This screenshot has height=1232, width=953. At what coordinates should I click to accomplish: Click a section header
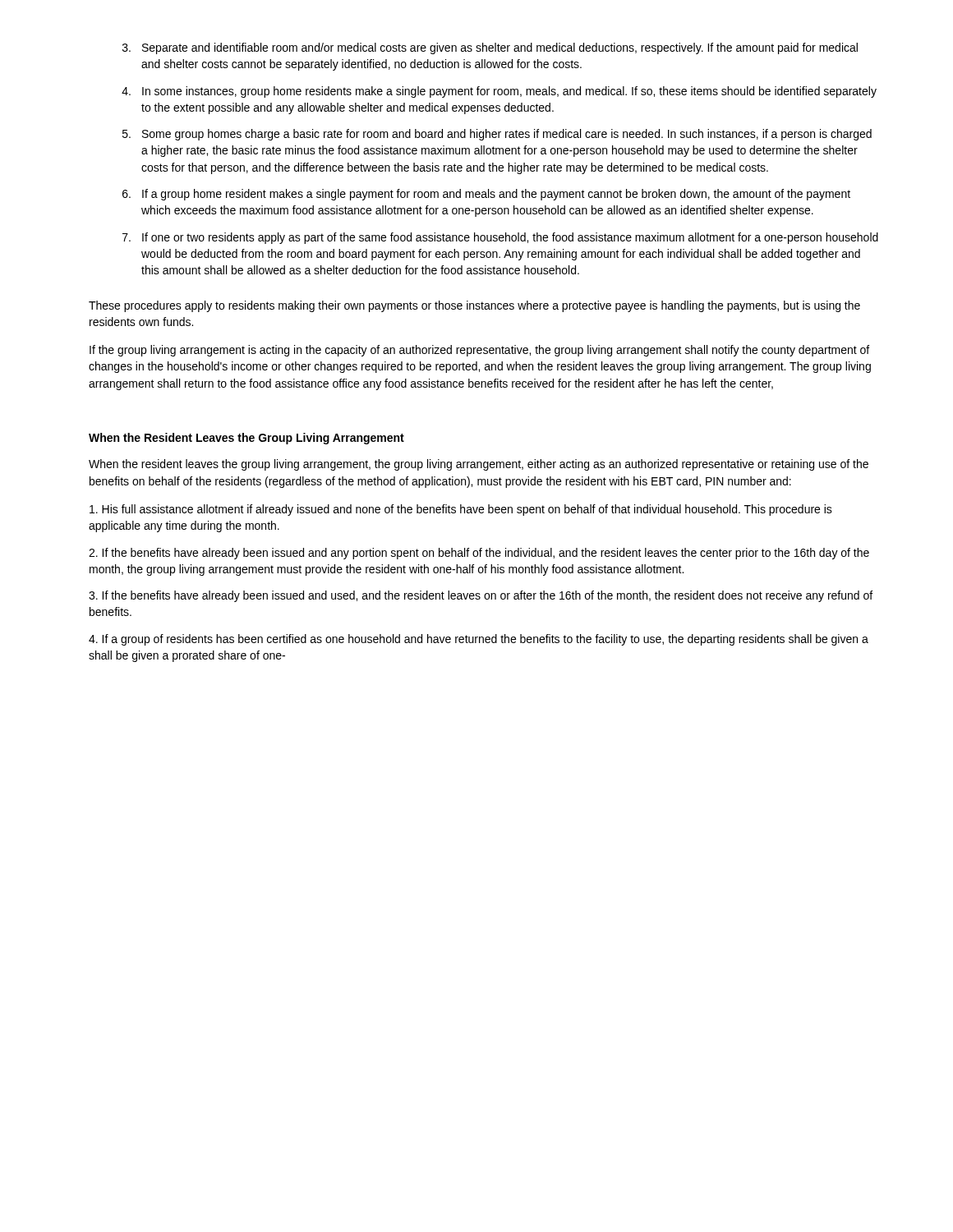click(x=246, y=438)
